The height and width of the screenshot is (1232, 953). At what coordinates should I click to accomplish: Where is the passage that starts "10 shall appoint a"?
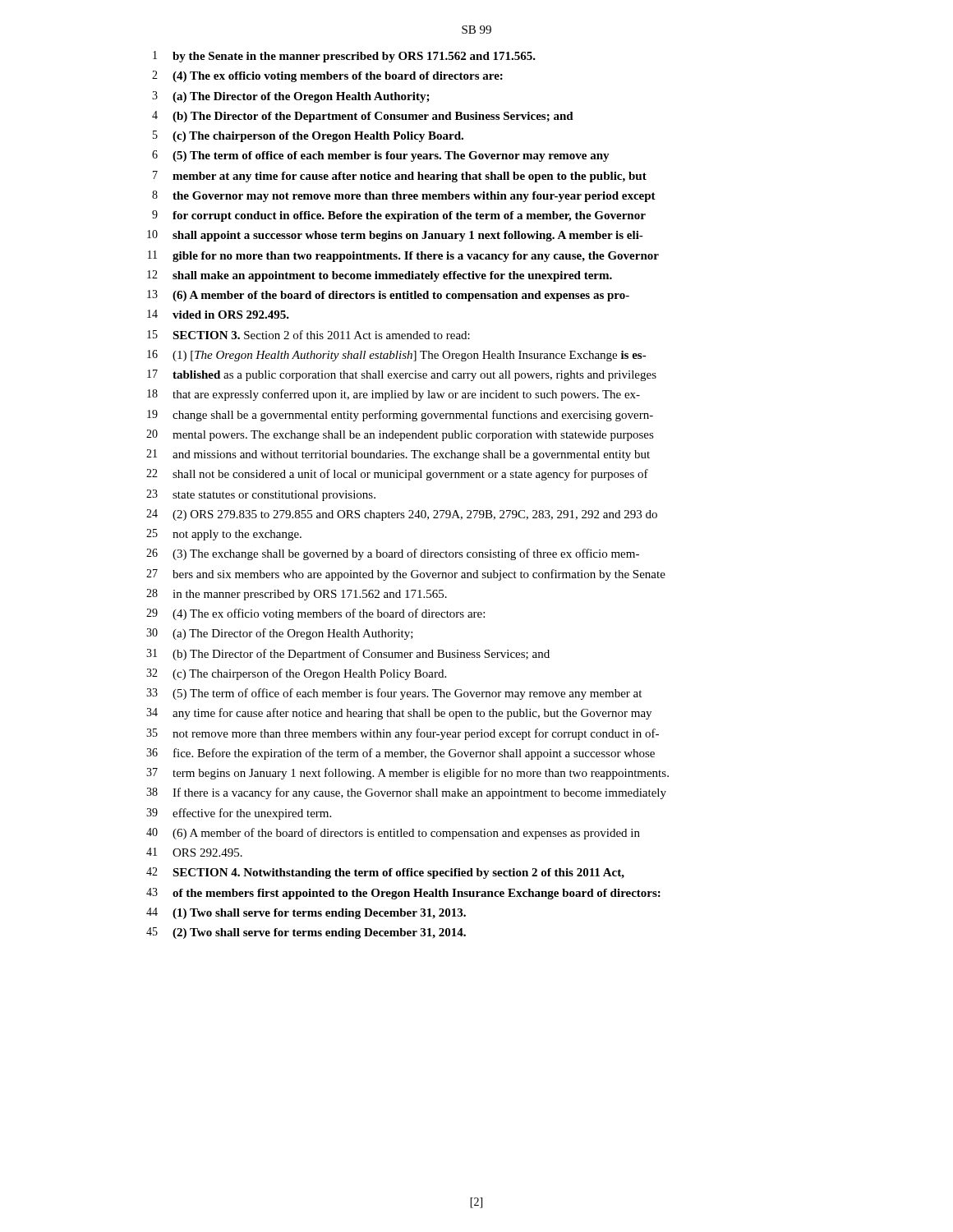(x=476, y=236)
